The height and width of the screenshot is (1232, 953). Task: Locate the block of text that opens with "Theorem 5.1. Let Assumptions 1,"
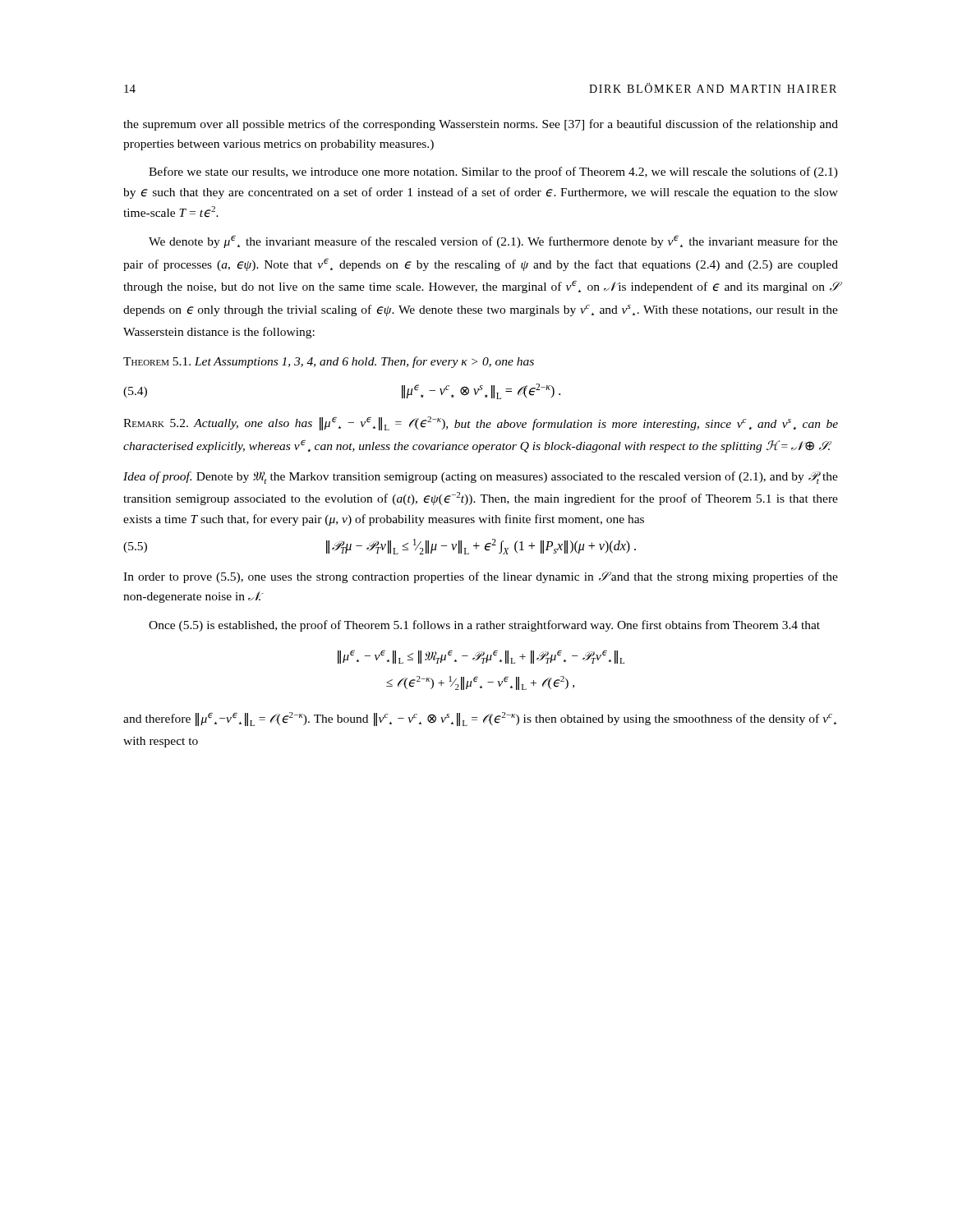coord(481,361)
